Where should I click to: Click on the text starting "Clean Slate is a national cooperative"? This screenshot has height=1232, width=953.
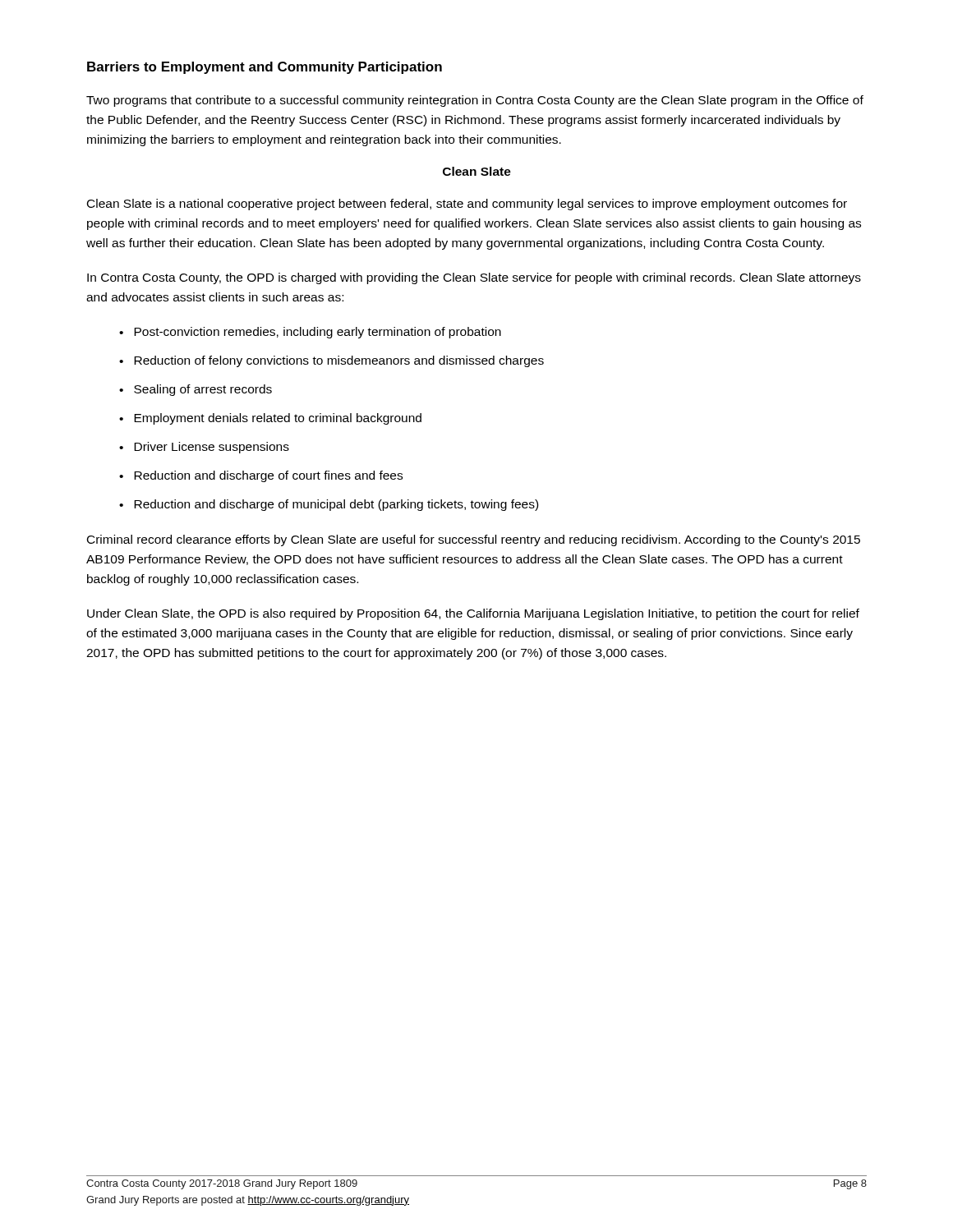point(474,223)
